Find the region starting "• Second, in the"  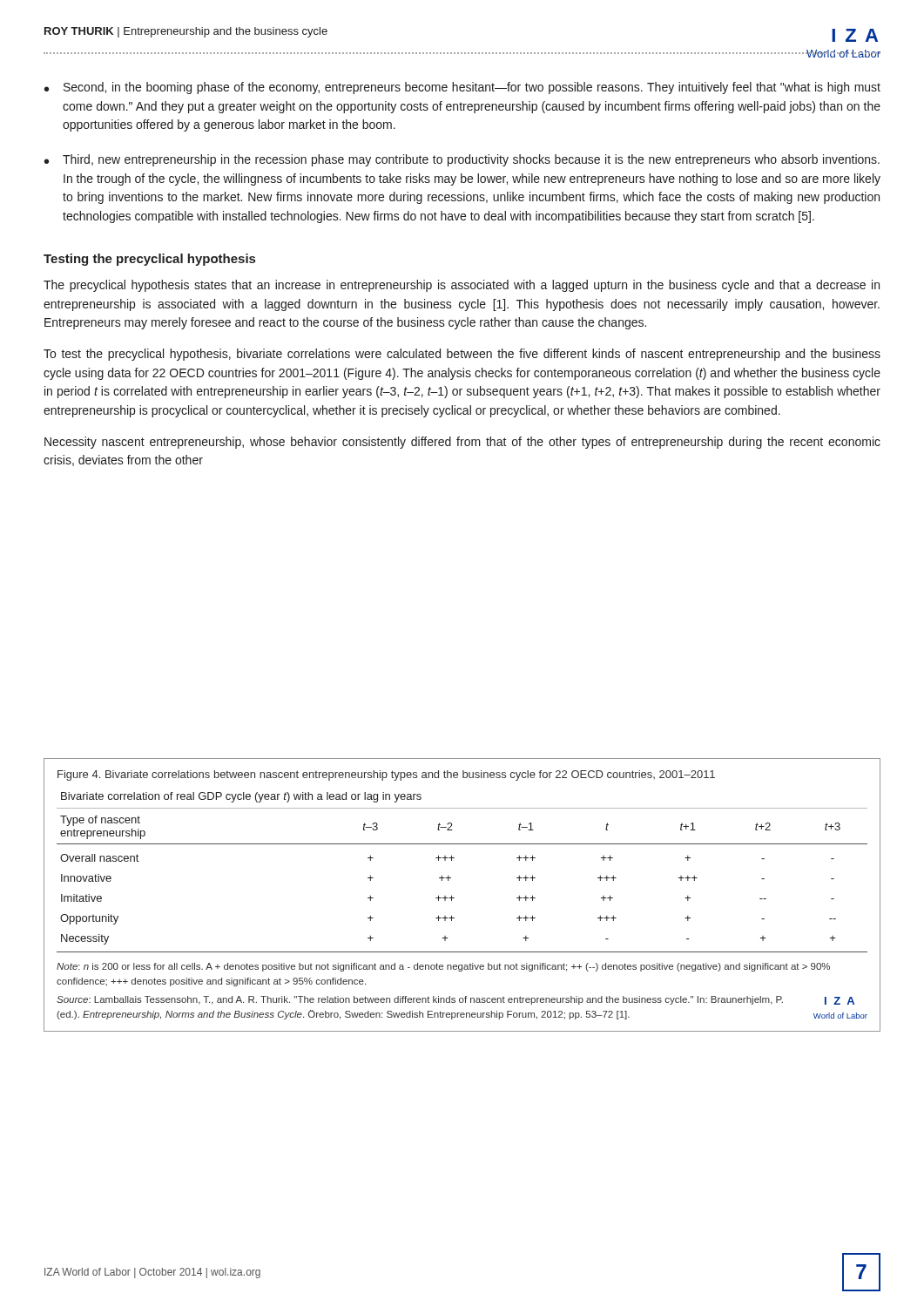click(x=462, y=107)
